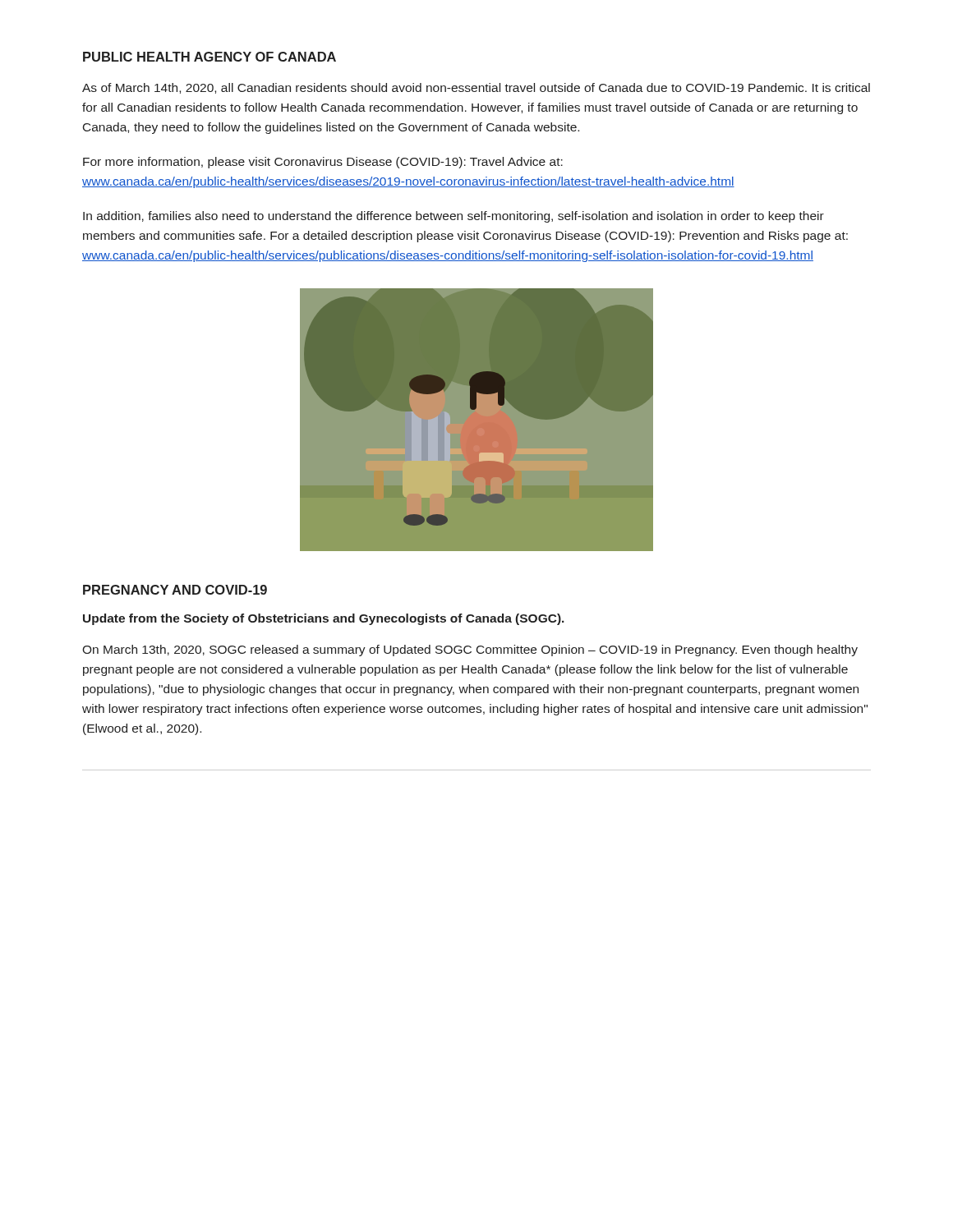Click on the passage starting "Update from the Society of Obstetricians and"

click(323, 618)
